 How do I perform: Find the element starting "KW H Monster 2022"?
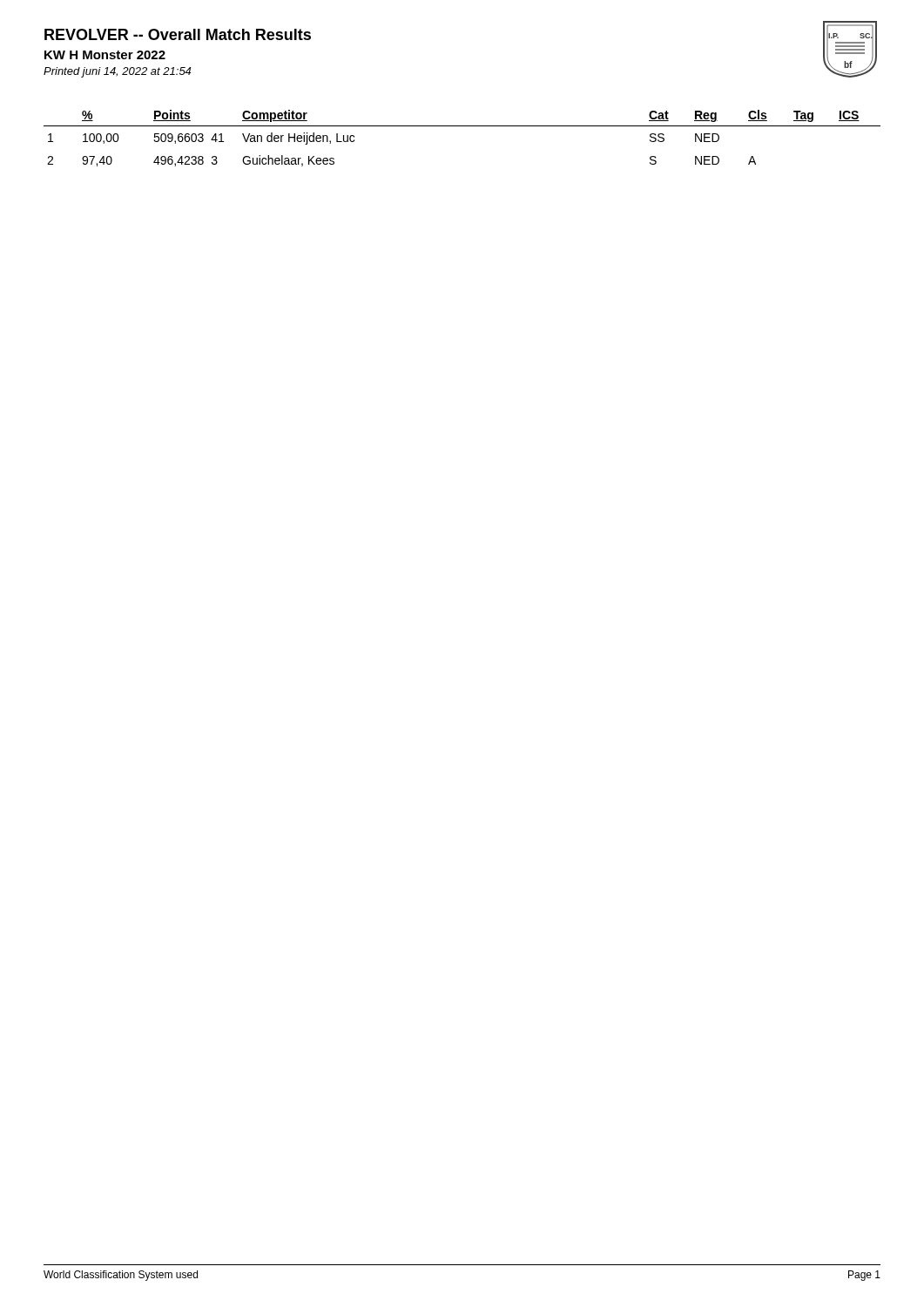point(105,54)
